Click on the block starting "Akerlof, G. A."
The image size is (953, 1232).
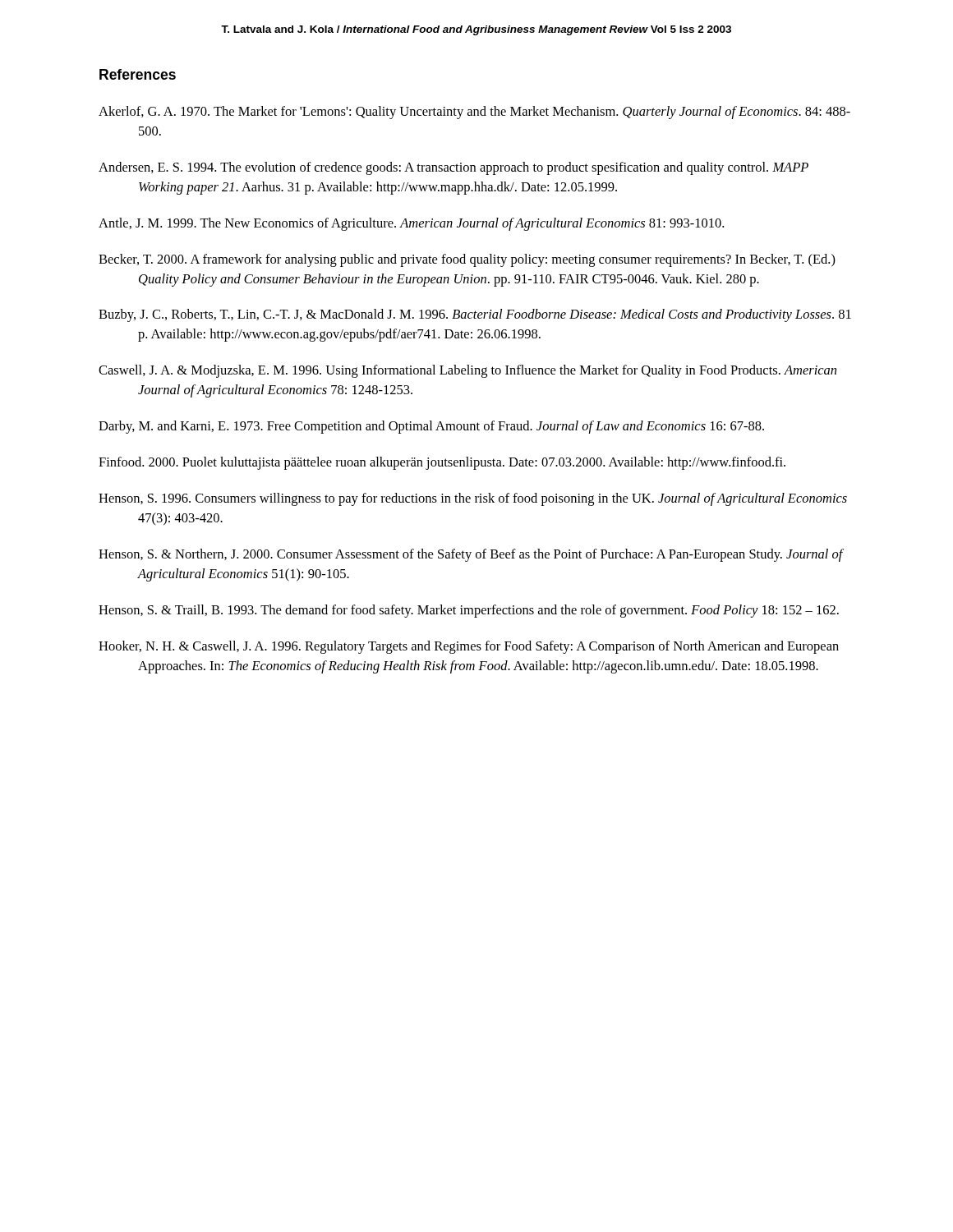pyautogui.click(x=476, y=122)
